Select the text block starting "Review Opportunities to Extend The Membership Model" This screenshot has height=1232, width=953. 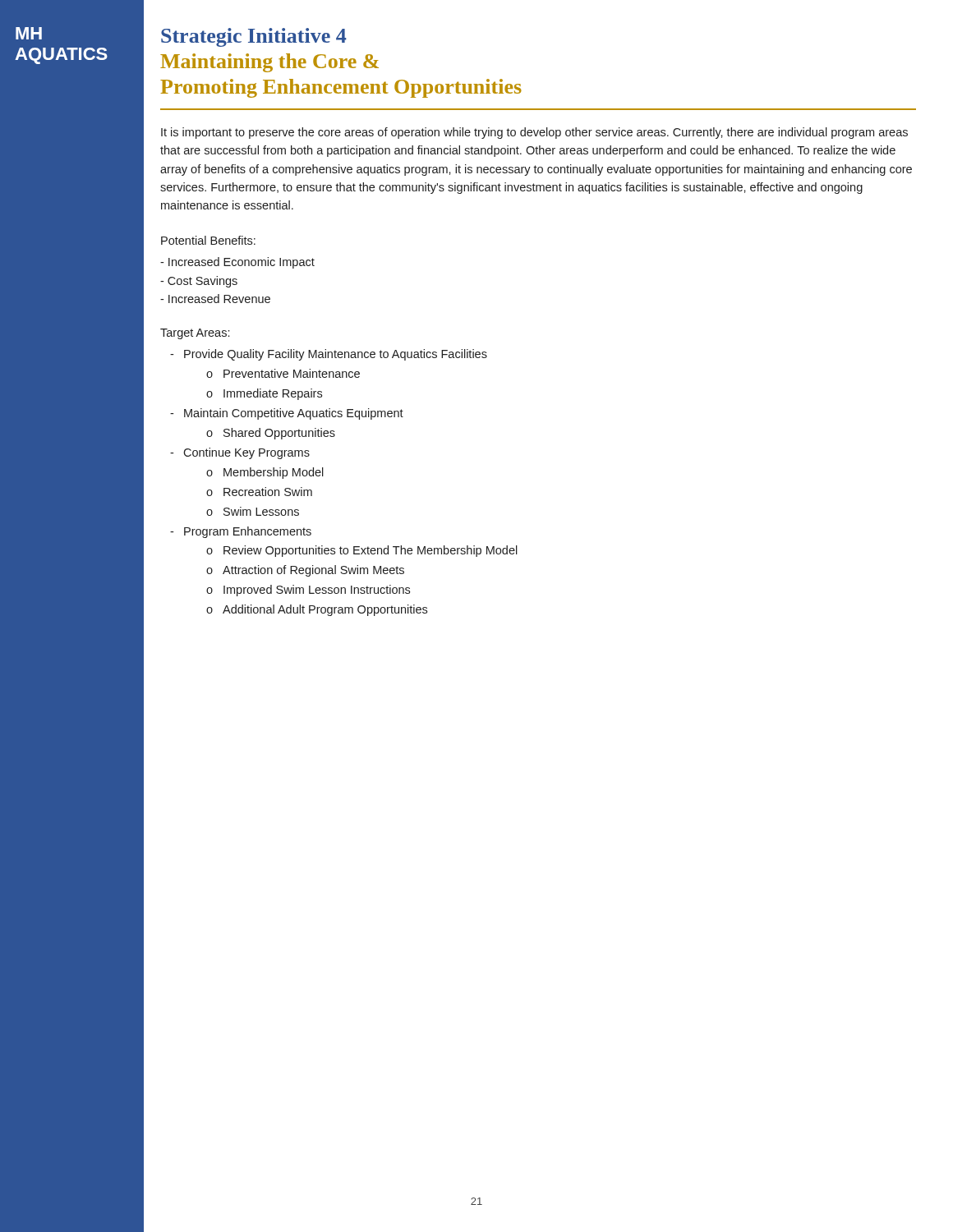point(370,551)
